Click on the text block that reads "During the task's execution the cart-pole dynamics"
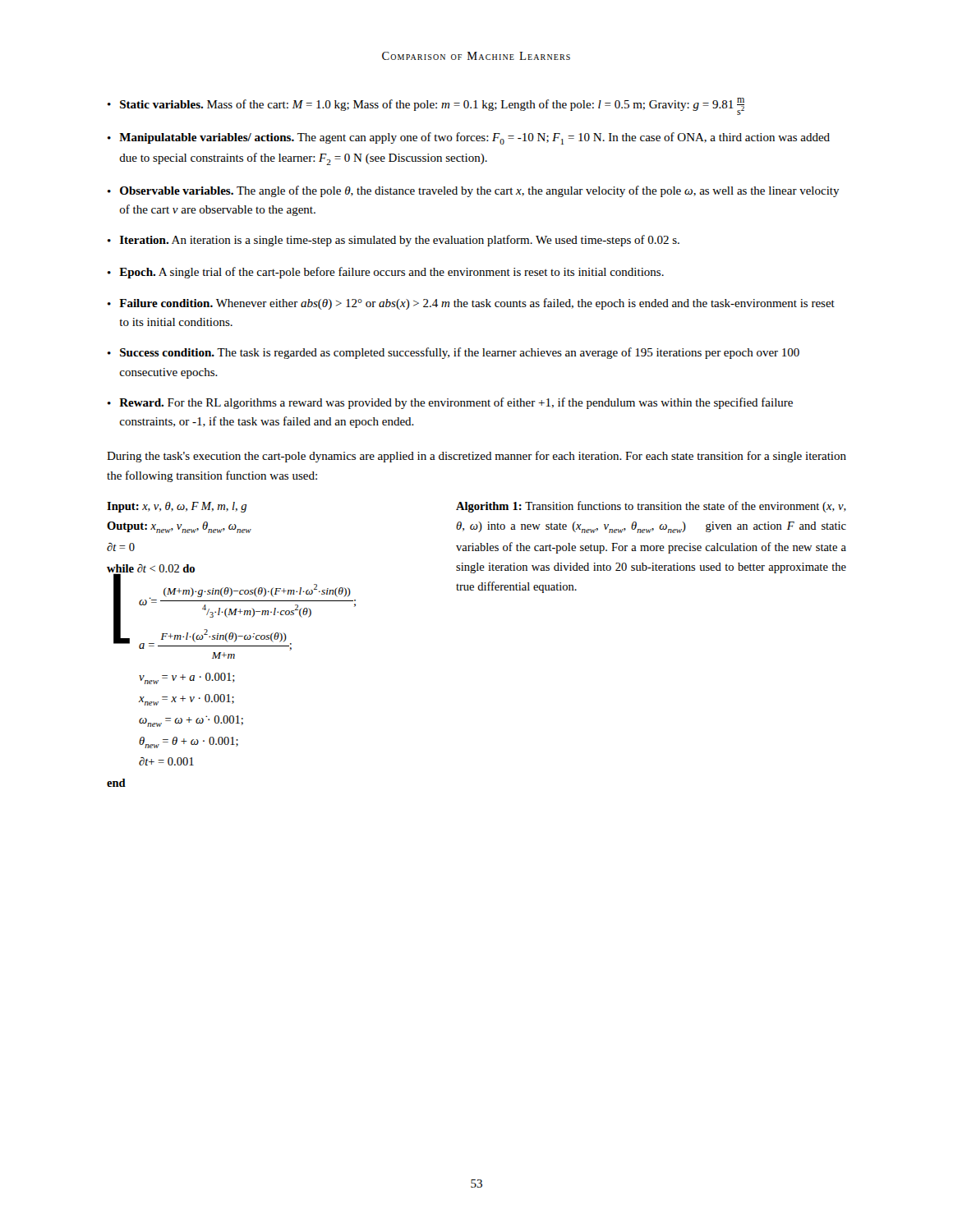Viewport: 953px width, 1232px height. coord(476,466)
